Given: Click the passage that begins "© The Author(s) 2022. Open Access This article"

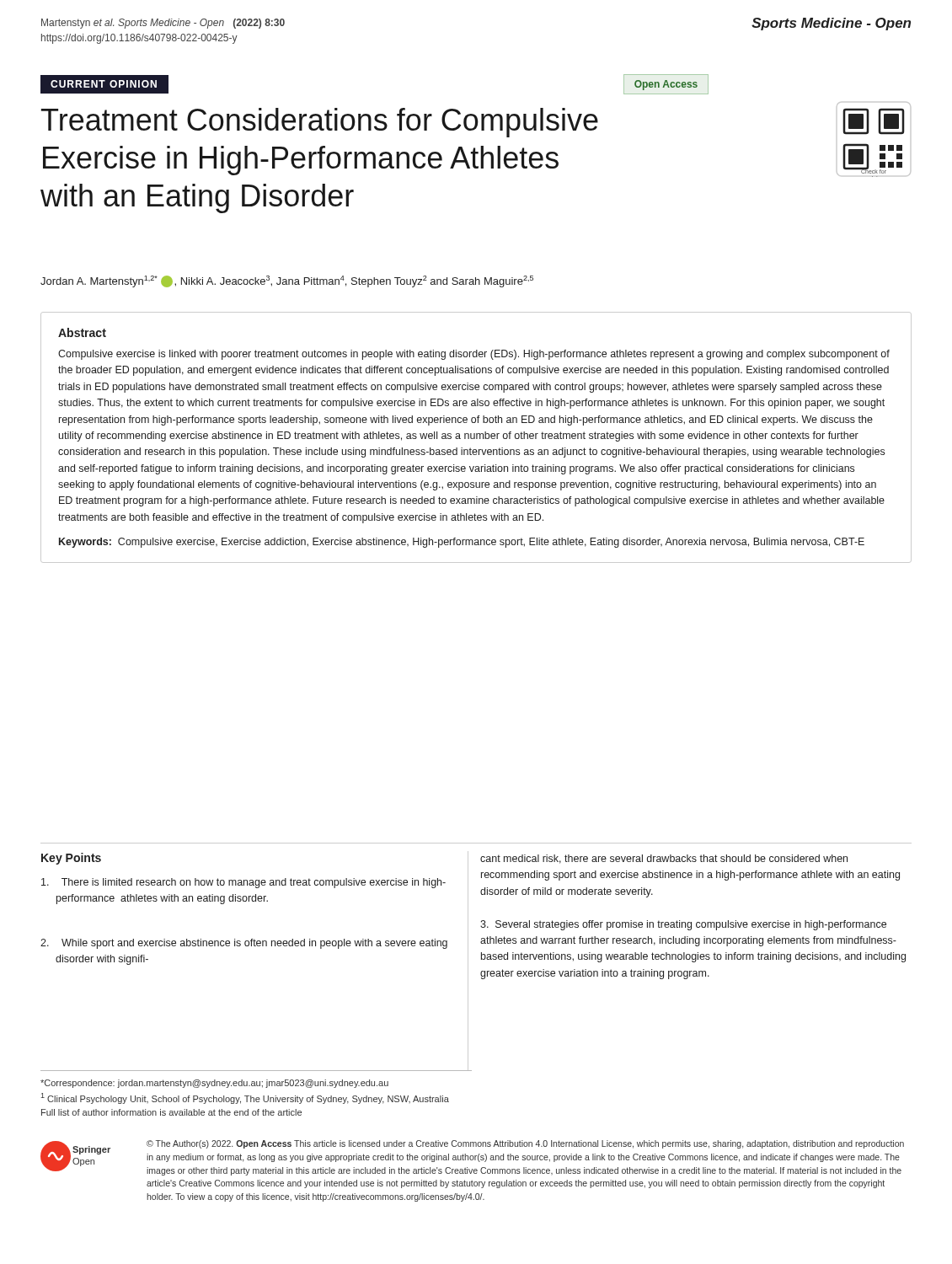Looking at the screenshot, I should [525, 1170].
